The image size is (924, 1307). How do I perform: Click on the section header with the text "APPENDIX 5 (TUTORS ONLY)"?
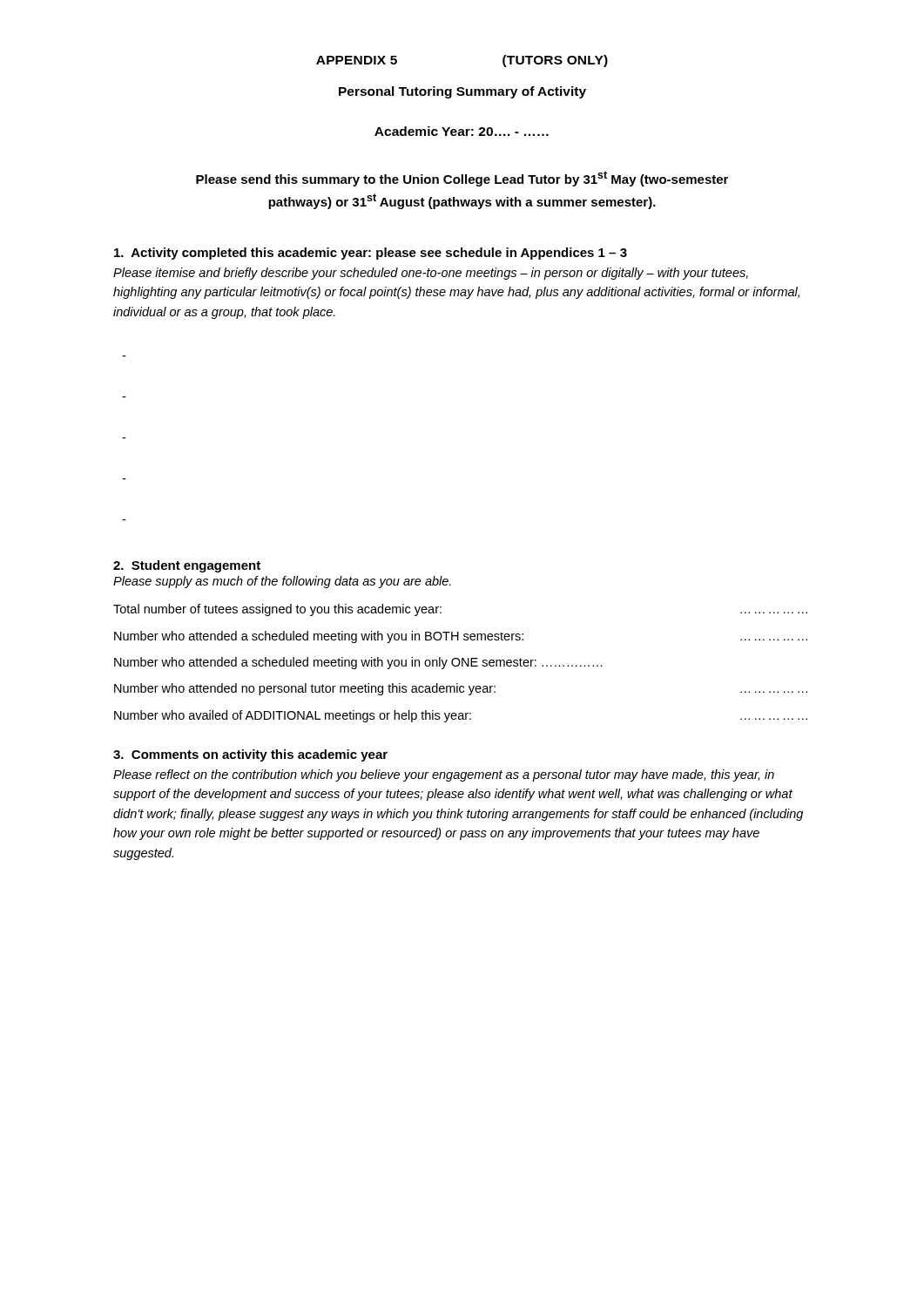(x=357, y=61)
